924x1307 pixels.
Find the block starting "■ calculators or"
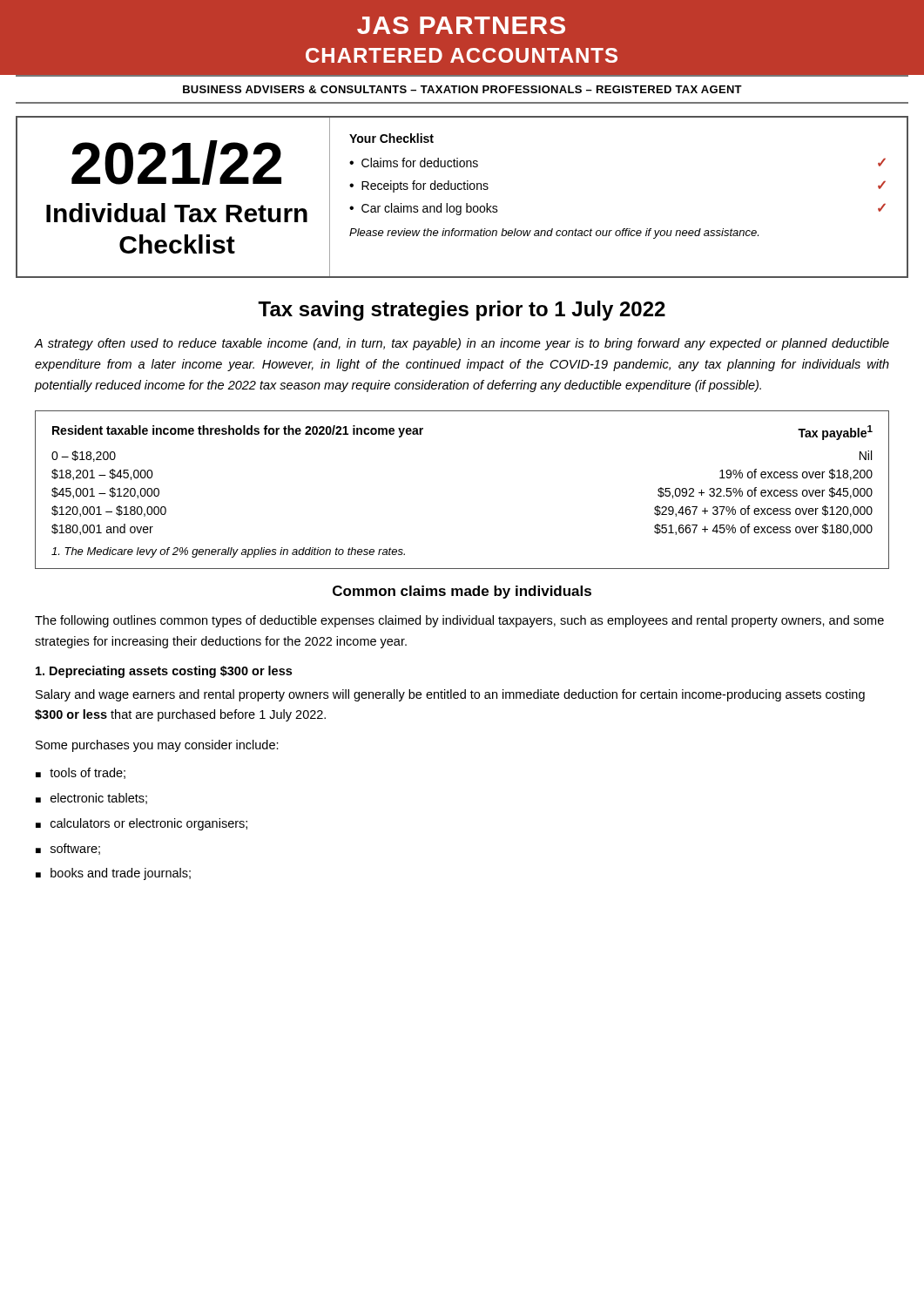(x=142, y=824)
